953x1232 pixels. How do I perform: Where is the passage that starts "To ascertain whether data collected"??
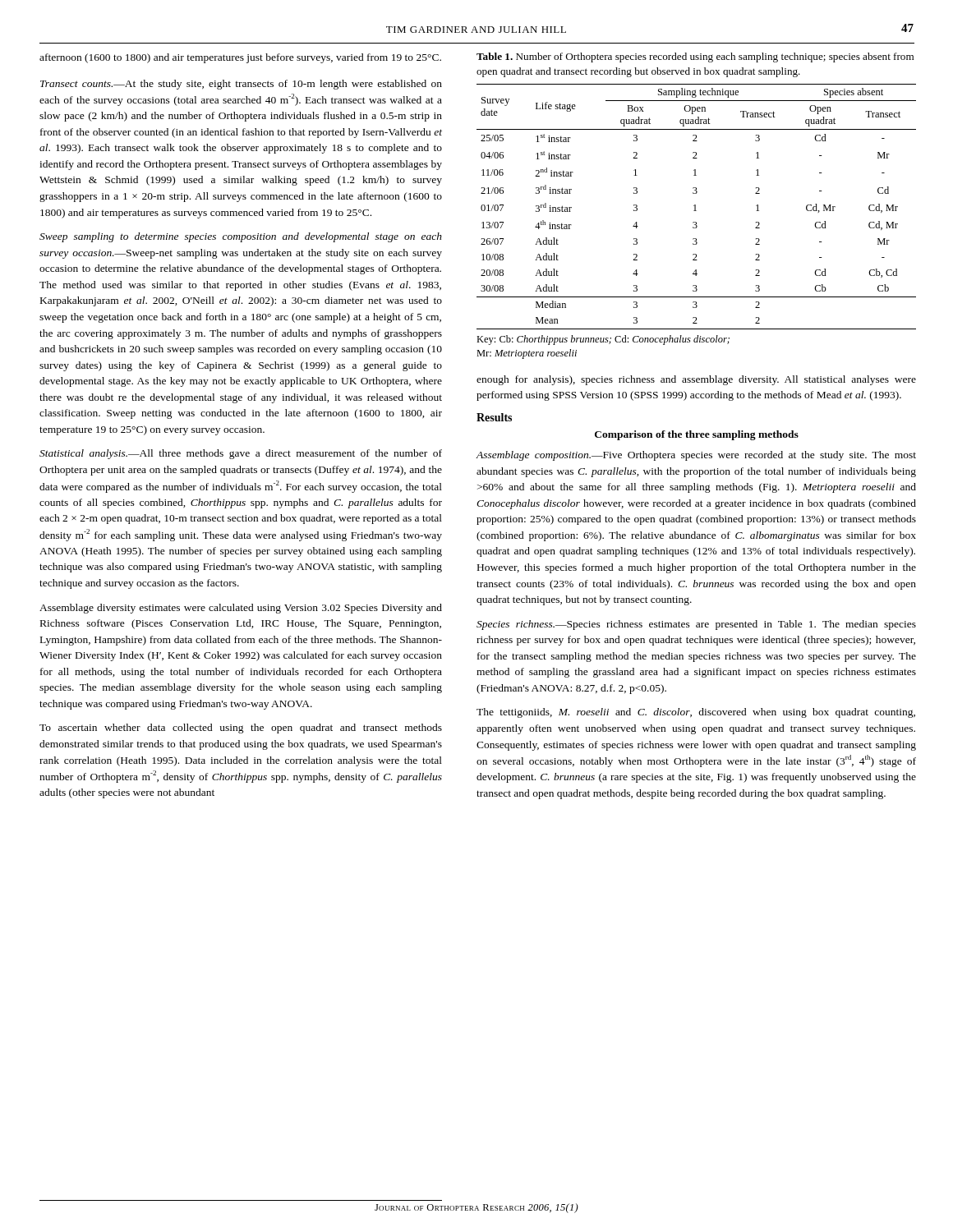(x=241, y=760)
